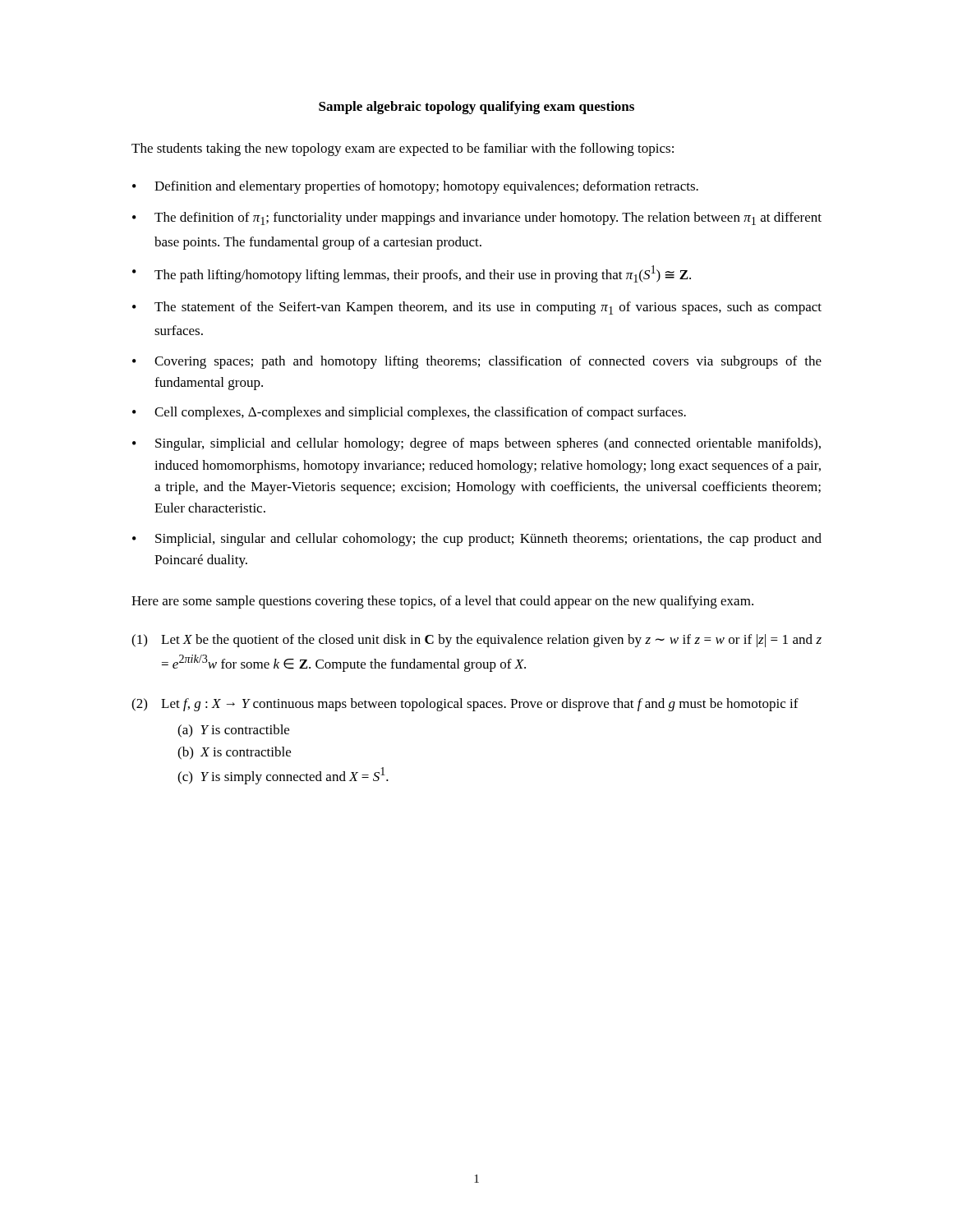Point to the block starting "The students taking the new topology exam"
Viewport: 953px width, 1232px height.
[403, 148]
